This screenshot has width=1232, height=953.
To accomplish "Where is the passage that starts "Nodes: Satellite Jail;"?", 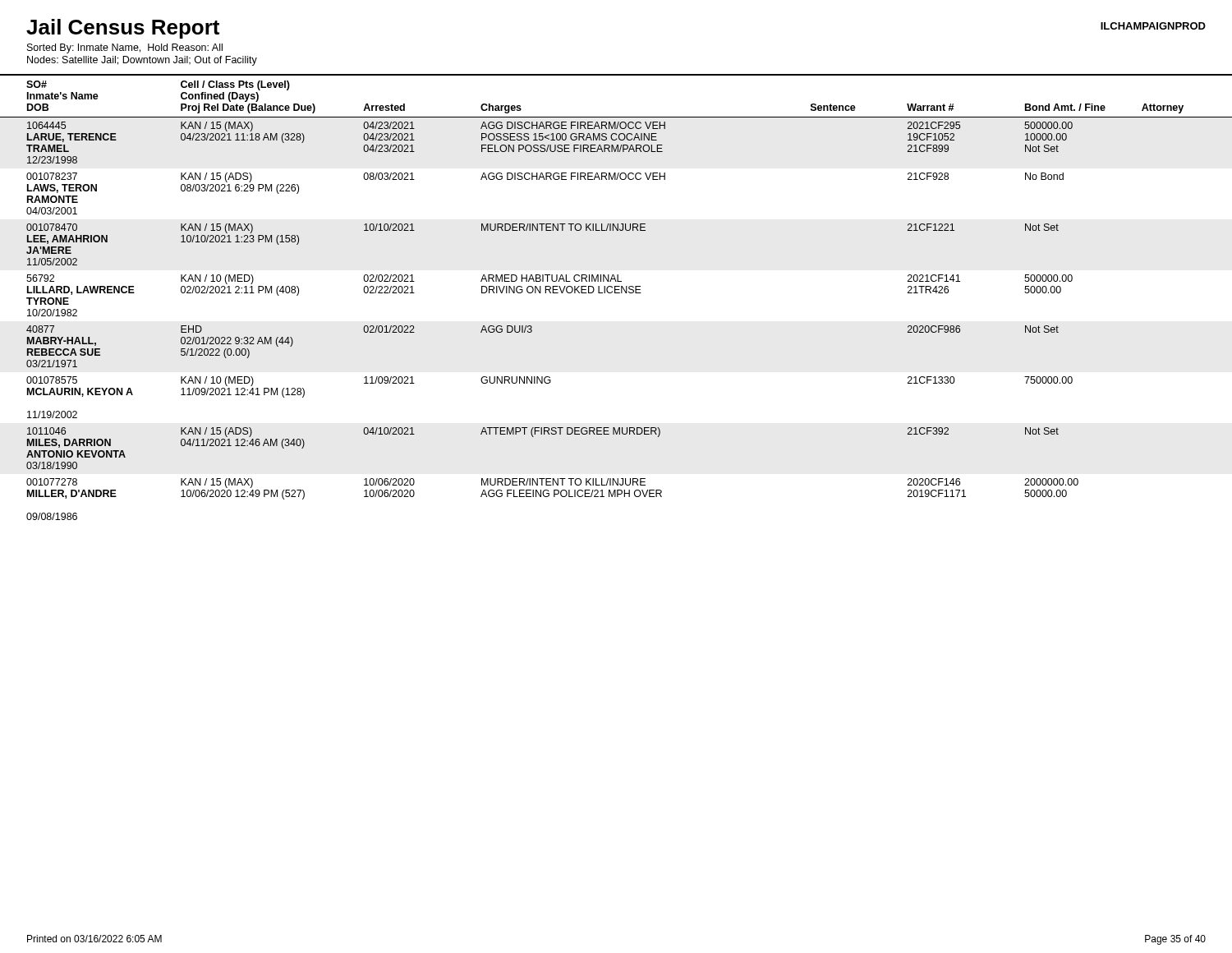I will 141,60.
